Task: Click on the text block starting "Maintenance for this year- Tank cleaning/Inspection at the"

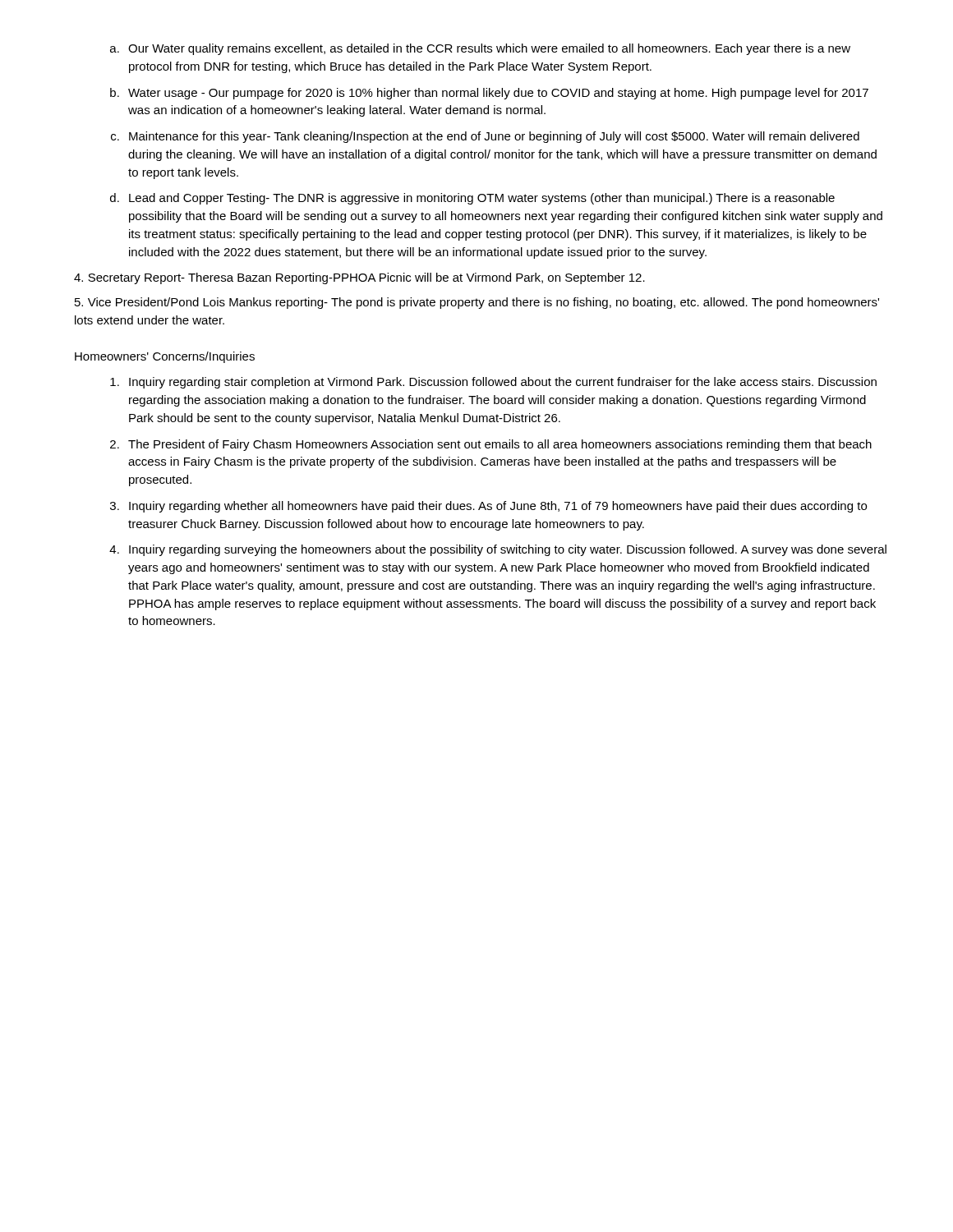Action: [x=505, y=154]
